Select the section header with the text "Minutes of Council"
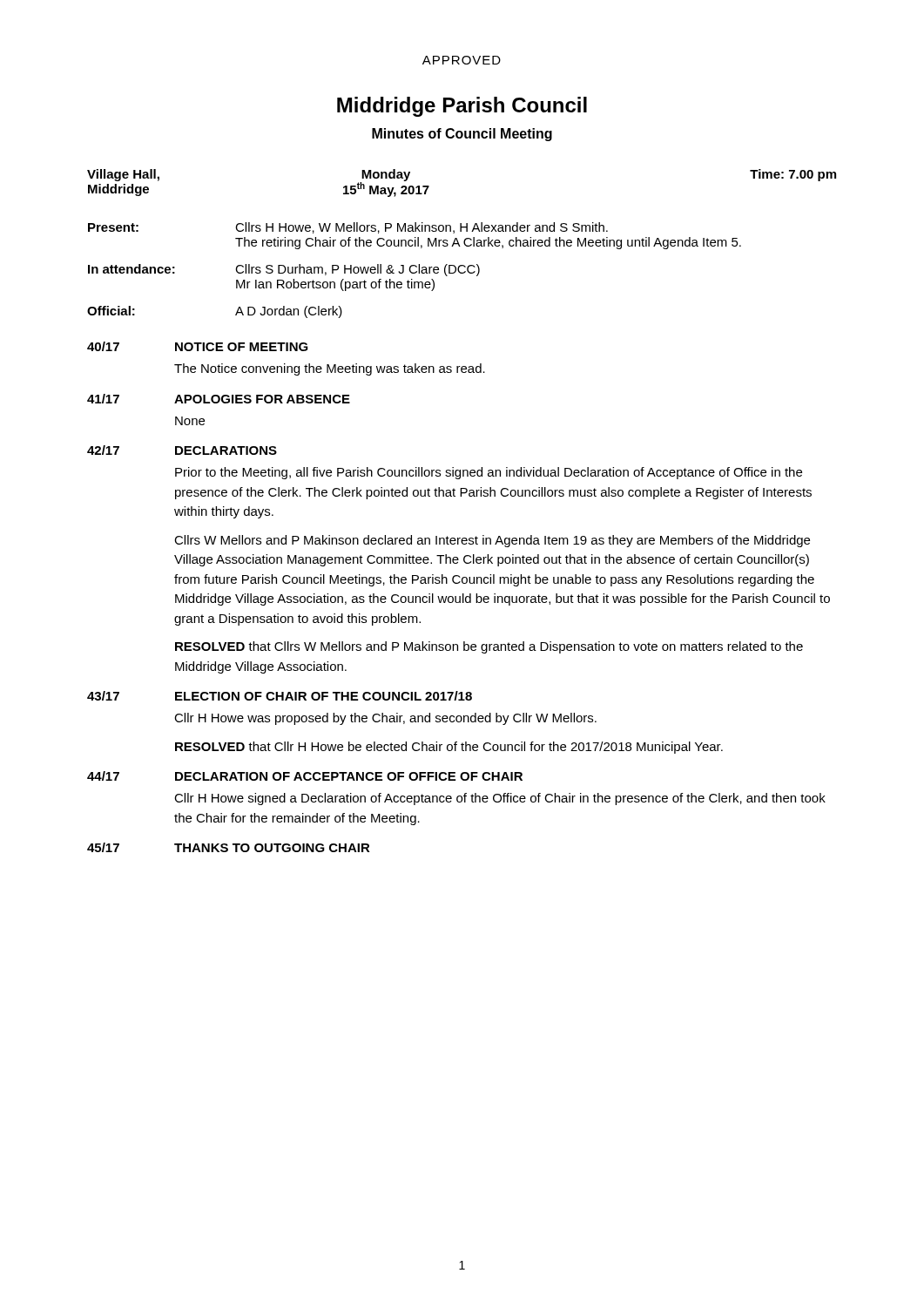 click(x=462, y=134)
